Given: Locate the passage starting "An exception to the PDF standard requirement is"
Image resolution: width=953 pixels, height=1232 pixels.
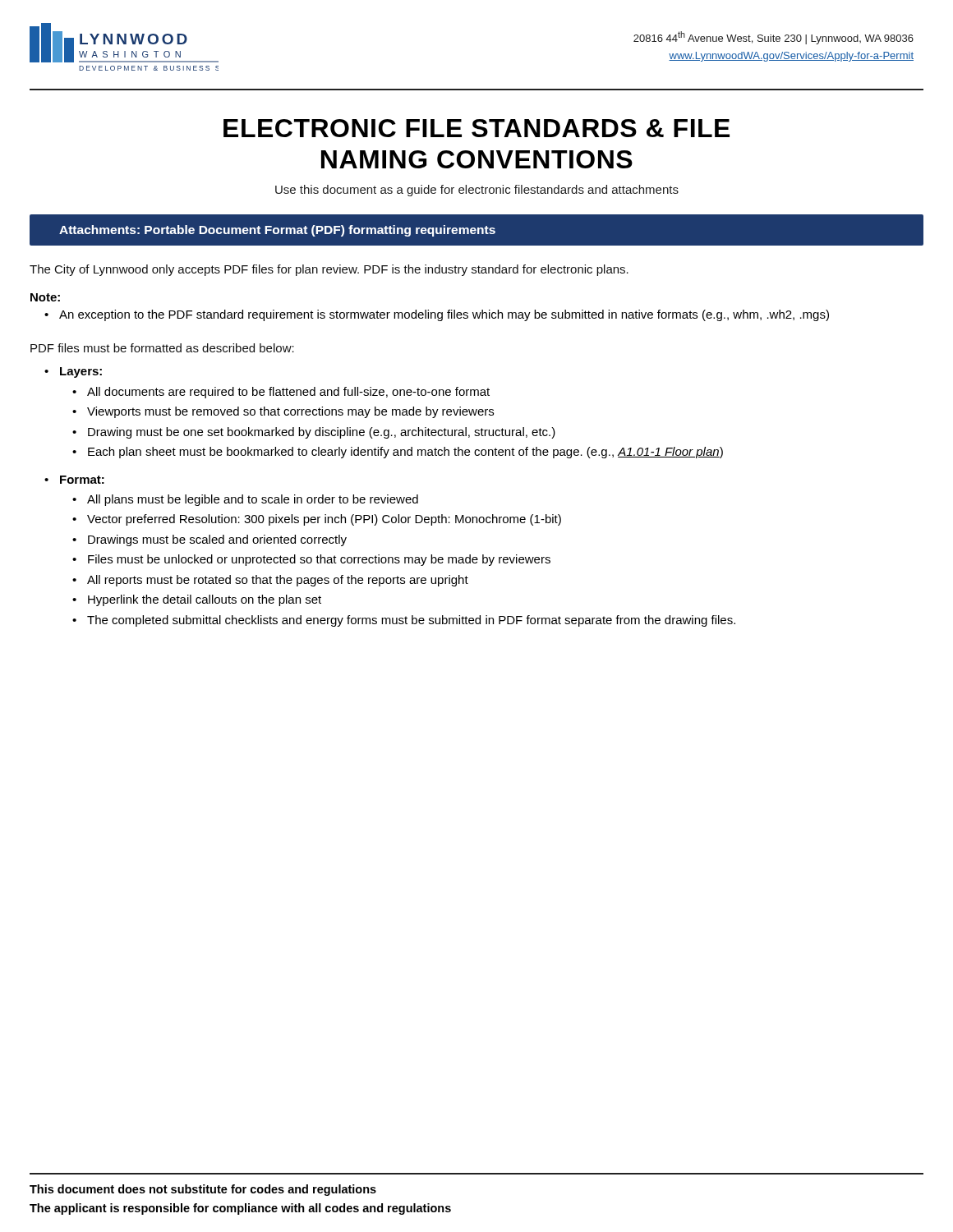Looking at the screenshot, I should [x=444, y=314].
